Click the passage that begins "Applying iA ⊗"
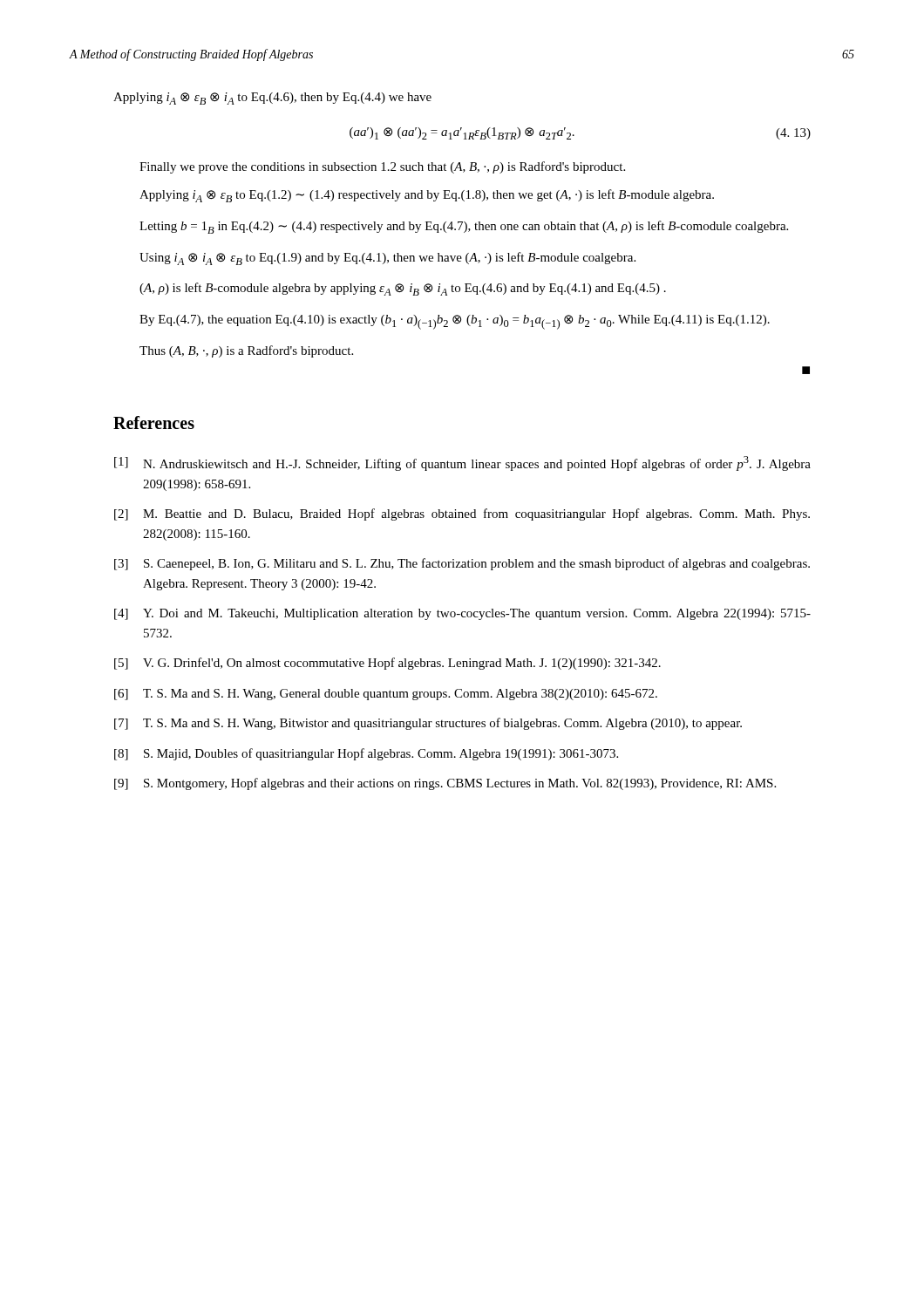This screenshot has height=1308, width=924. pyautogui.click(x=272, y=99)
